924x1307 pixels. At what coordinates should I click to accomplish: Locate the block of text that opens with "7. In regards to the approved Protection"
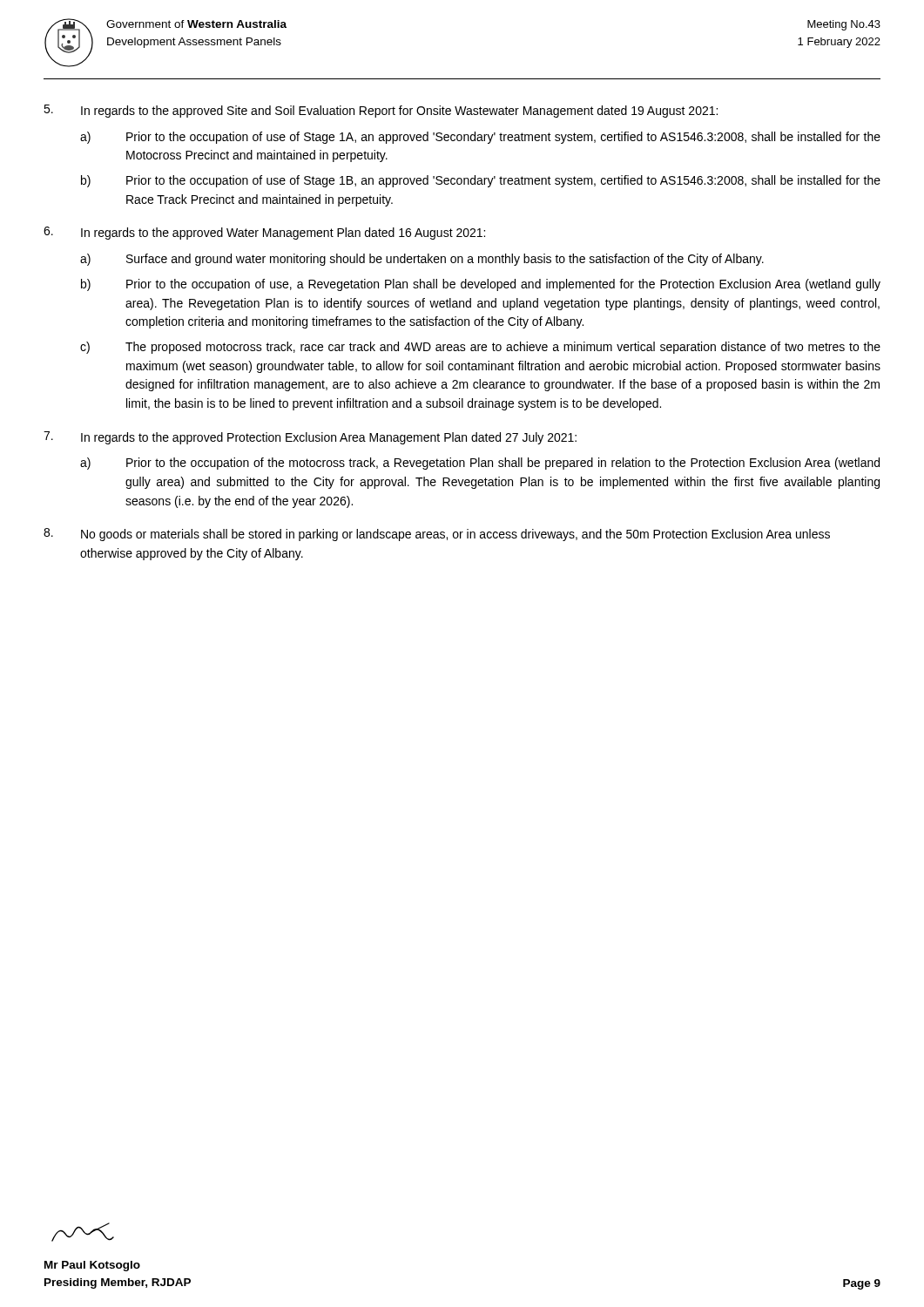pos(462,473)
